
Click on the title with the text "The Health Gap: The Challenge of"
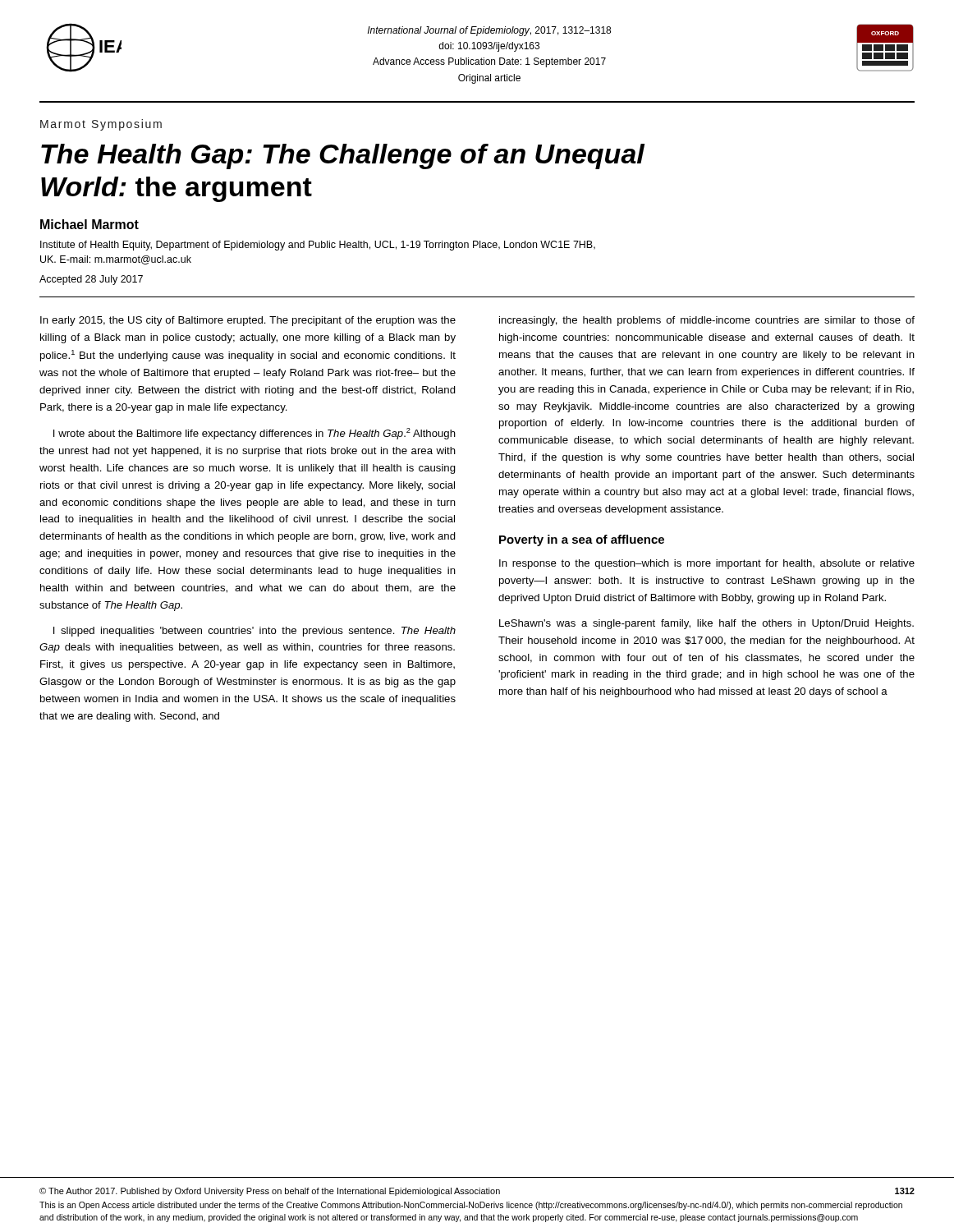(x=342, y=170)
